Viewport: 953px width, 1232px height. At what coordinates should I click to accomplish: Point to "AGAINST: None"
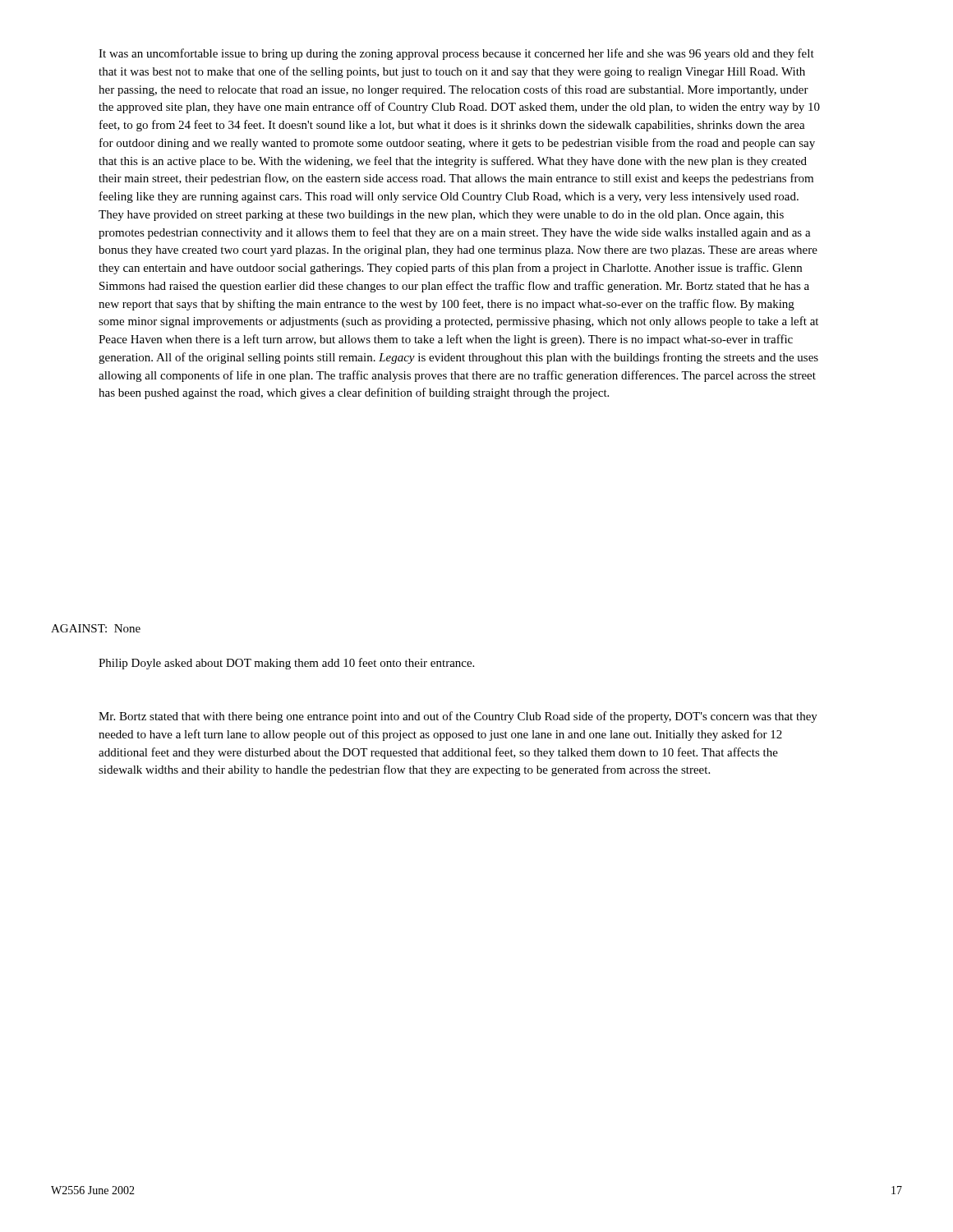tap(96, 628)
